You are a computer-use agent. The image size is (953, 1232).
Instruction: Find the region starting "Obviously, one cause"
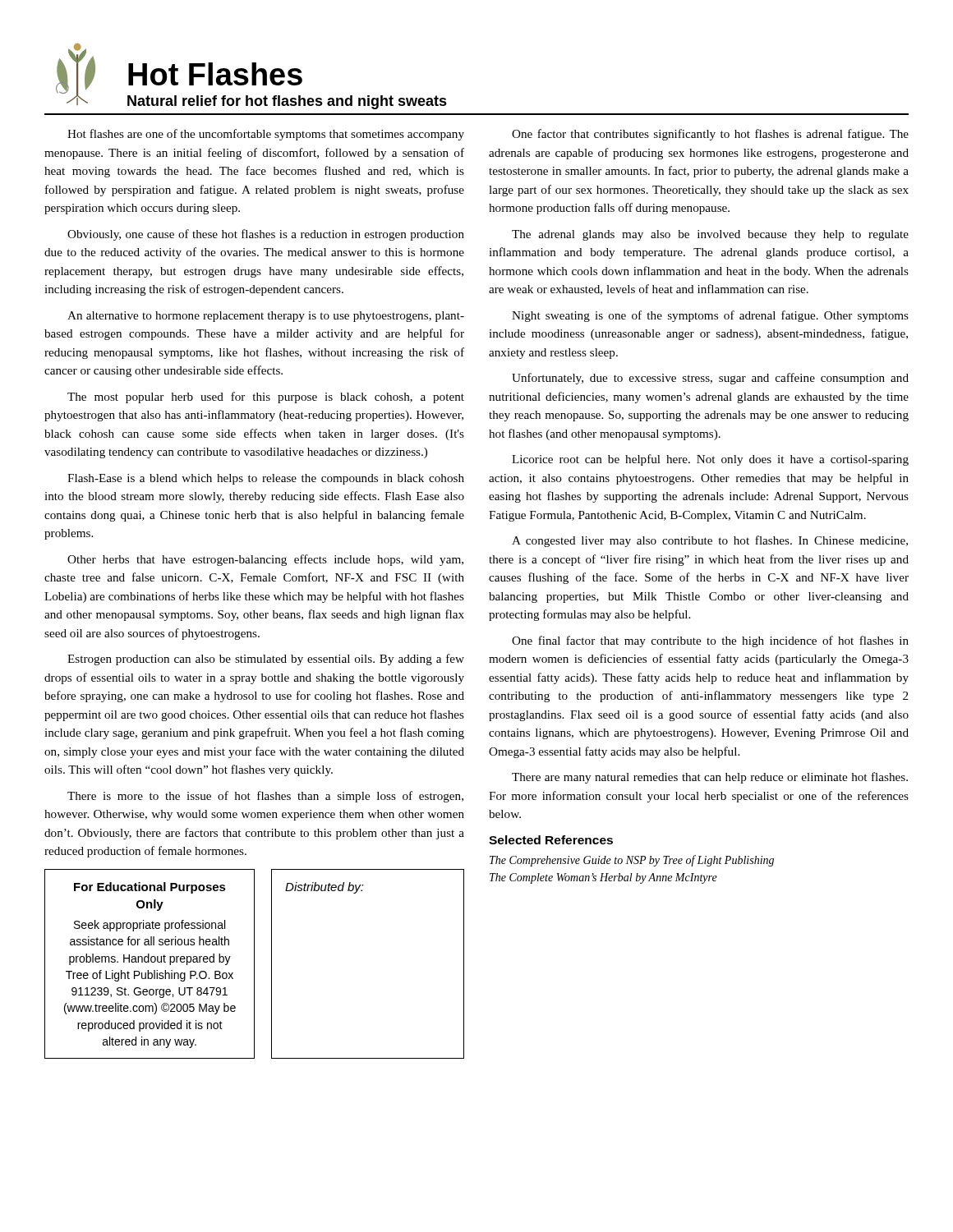(254, 262)
